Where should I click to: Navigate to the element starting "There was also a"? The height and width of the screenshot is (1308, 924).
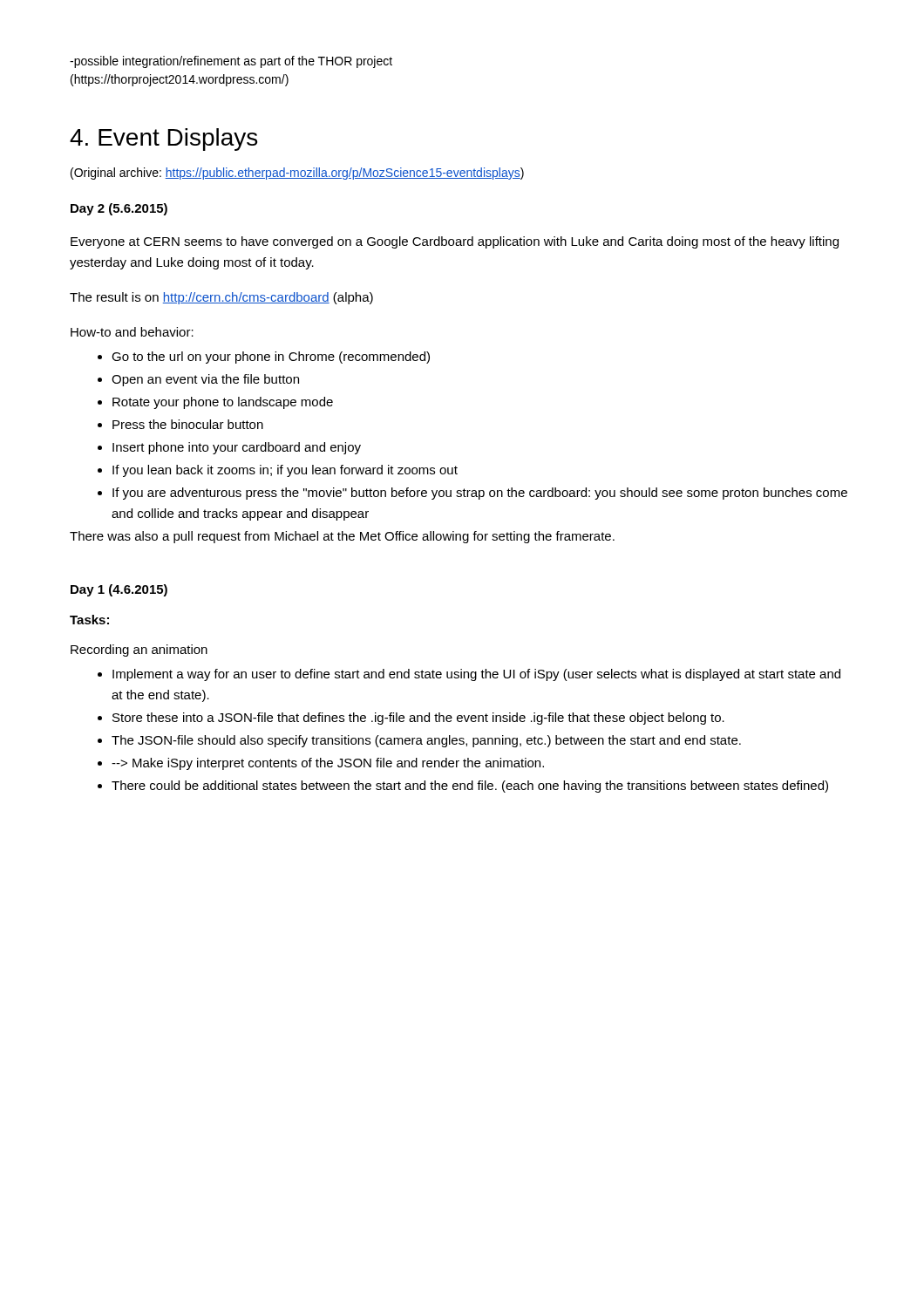343,536
